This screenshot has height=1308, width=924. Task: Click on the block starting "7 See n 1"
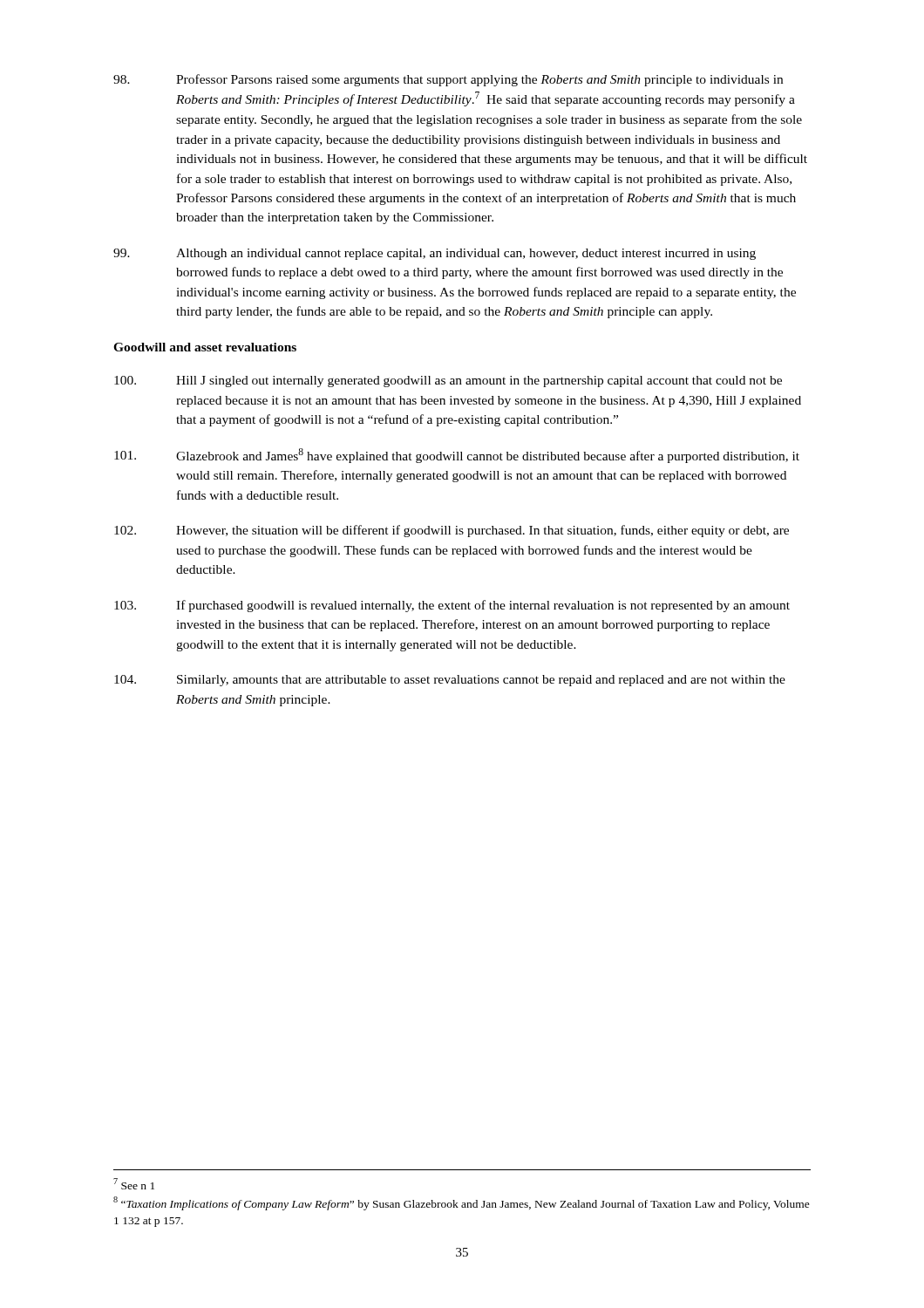(x=134, y=1184)
